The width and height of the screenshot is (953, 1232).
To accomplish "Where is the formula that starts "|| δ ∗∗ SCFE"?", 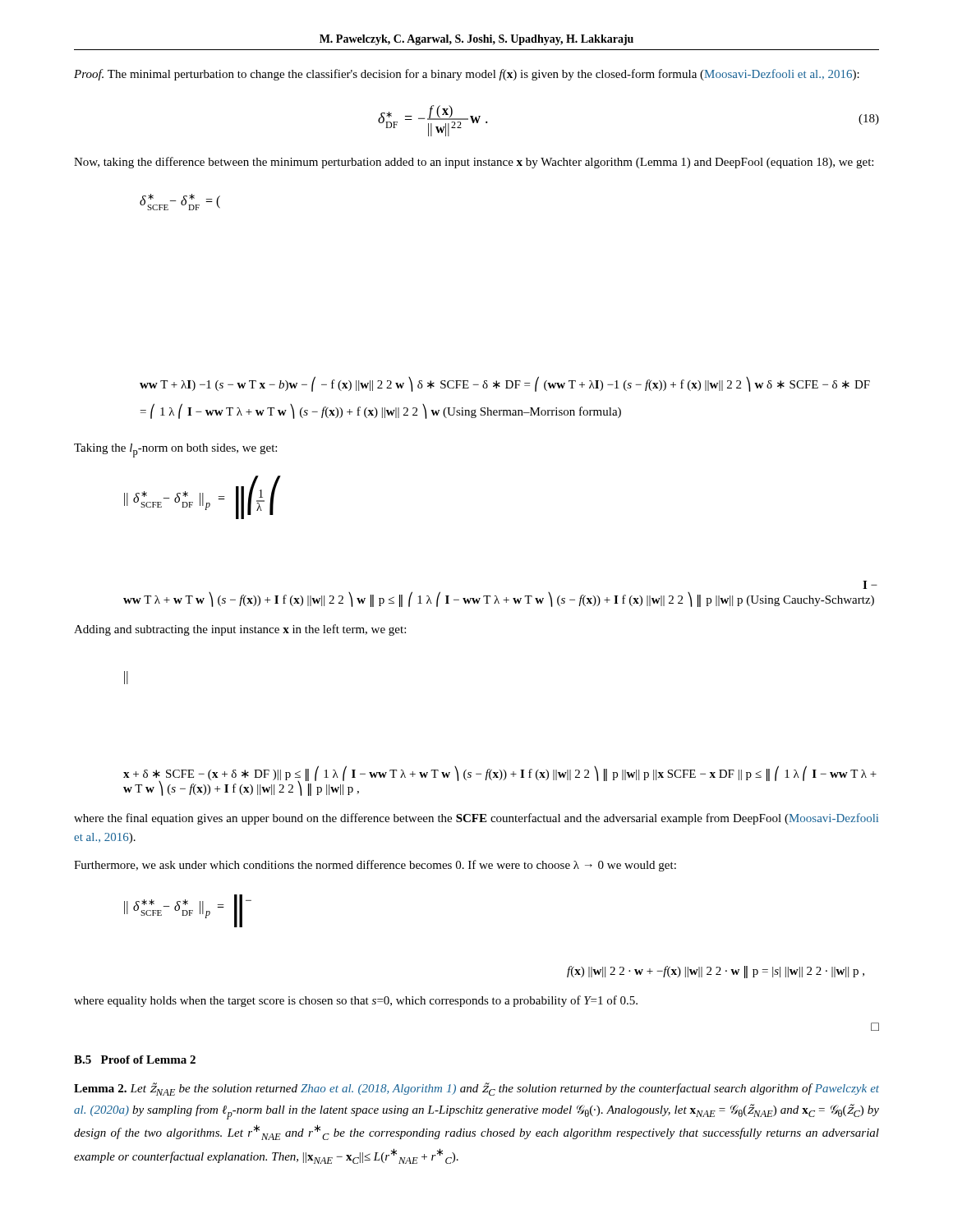I will click(x=188, y=911).
